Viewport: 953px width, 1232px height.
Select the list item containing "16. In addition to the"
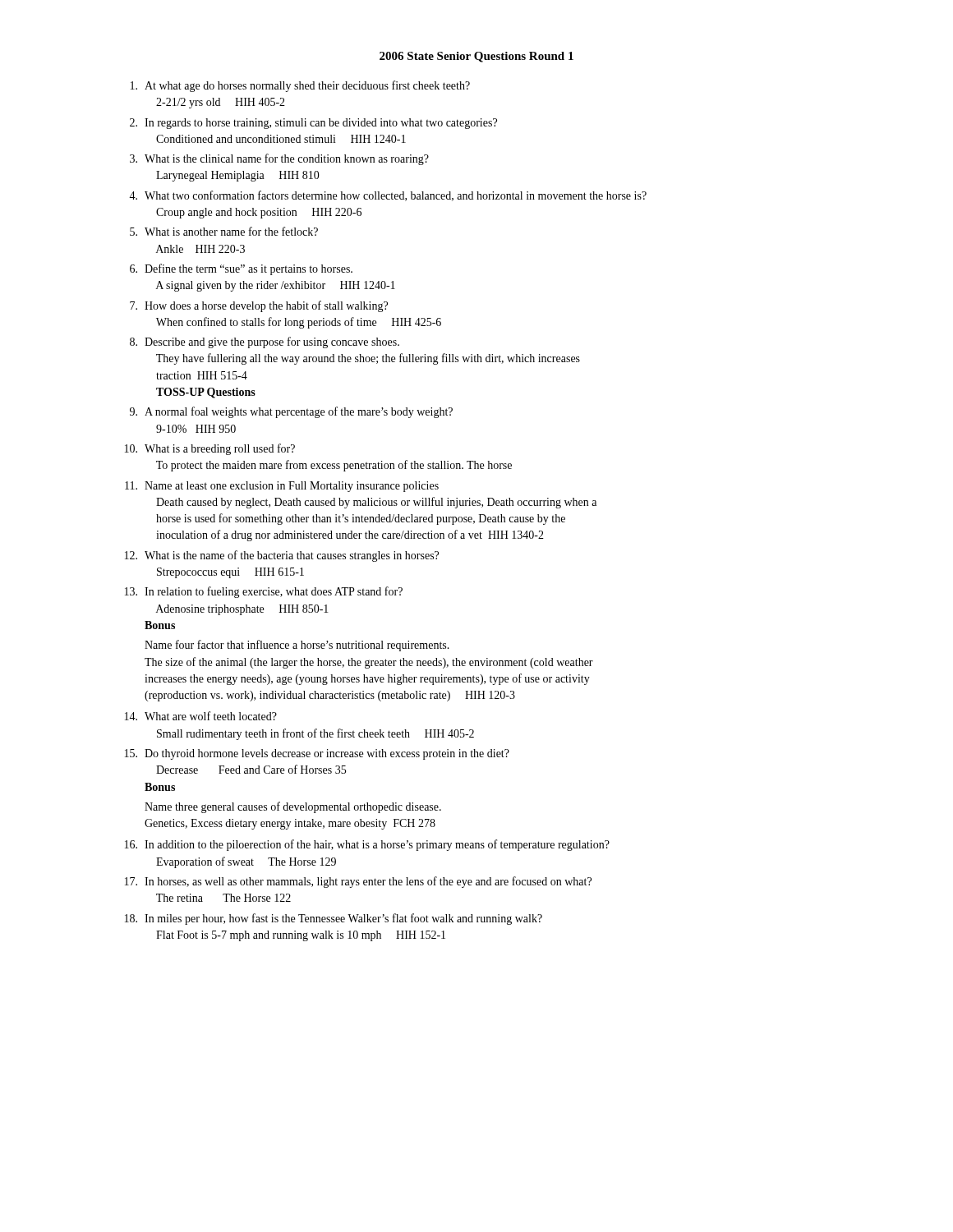click(x=476, y=854)
